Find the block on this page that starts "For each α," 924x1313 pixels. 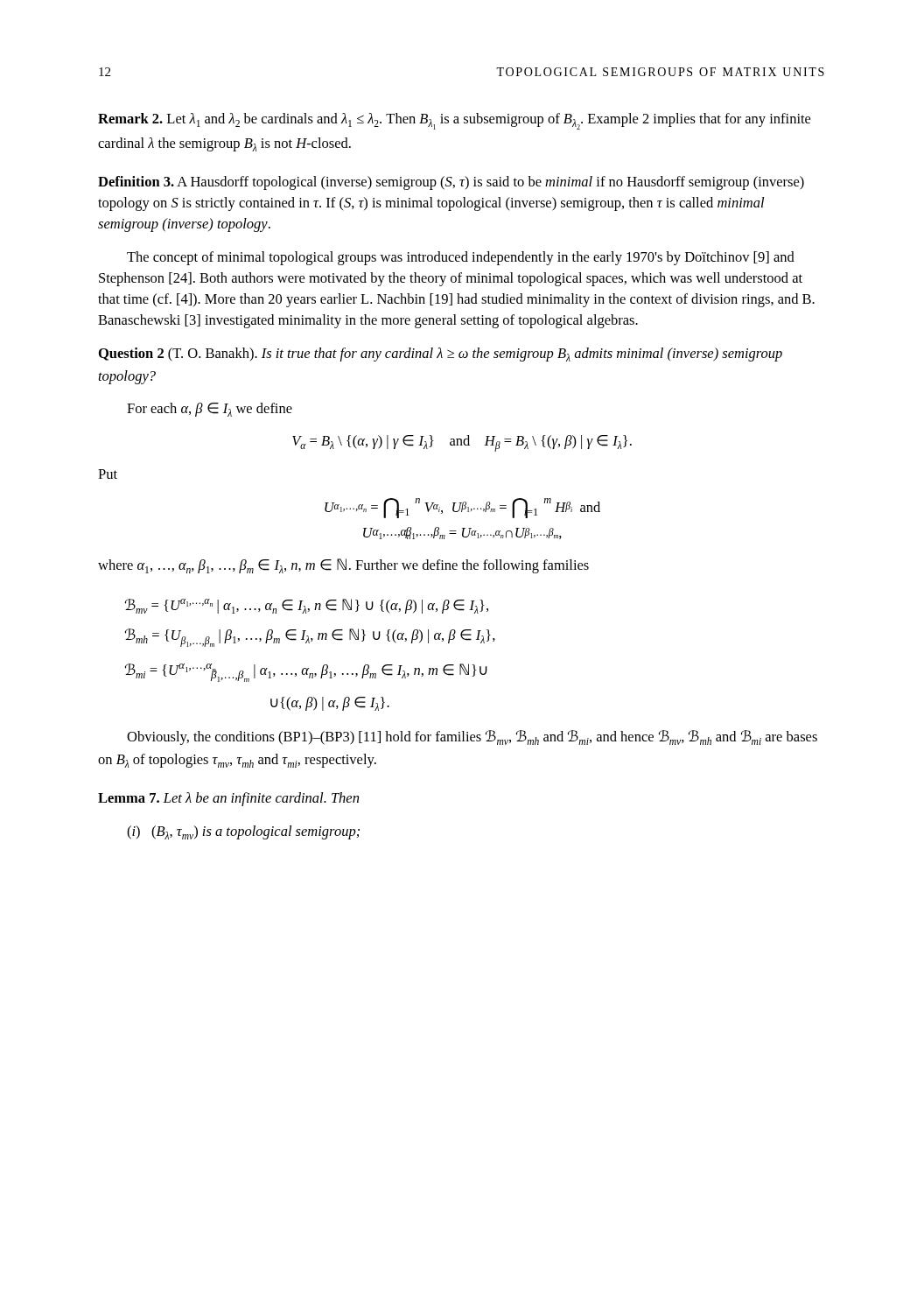pyautogui.click(x=210, y=410)
